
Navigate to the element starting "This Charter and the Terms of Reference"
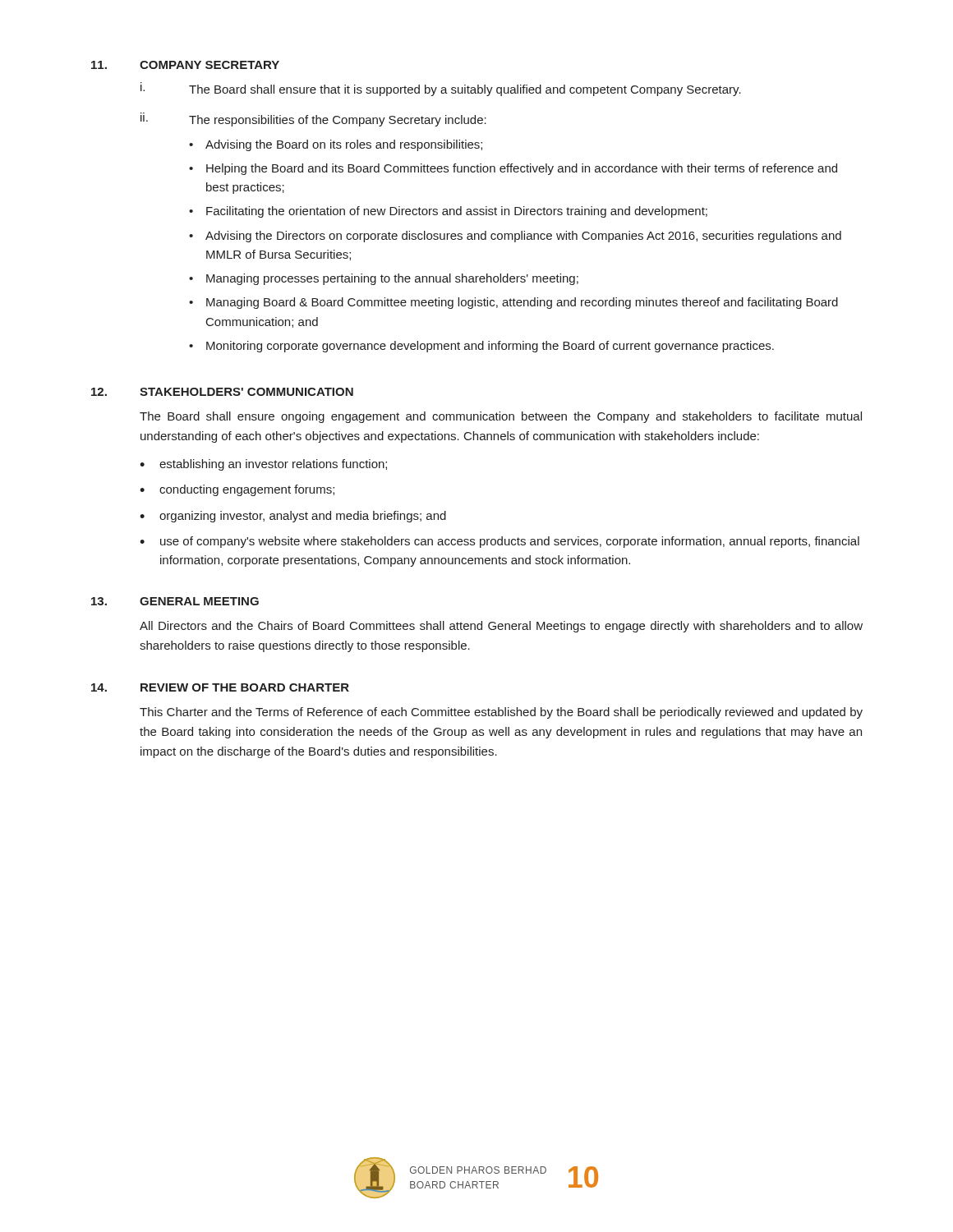coord(501,732)
